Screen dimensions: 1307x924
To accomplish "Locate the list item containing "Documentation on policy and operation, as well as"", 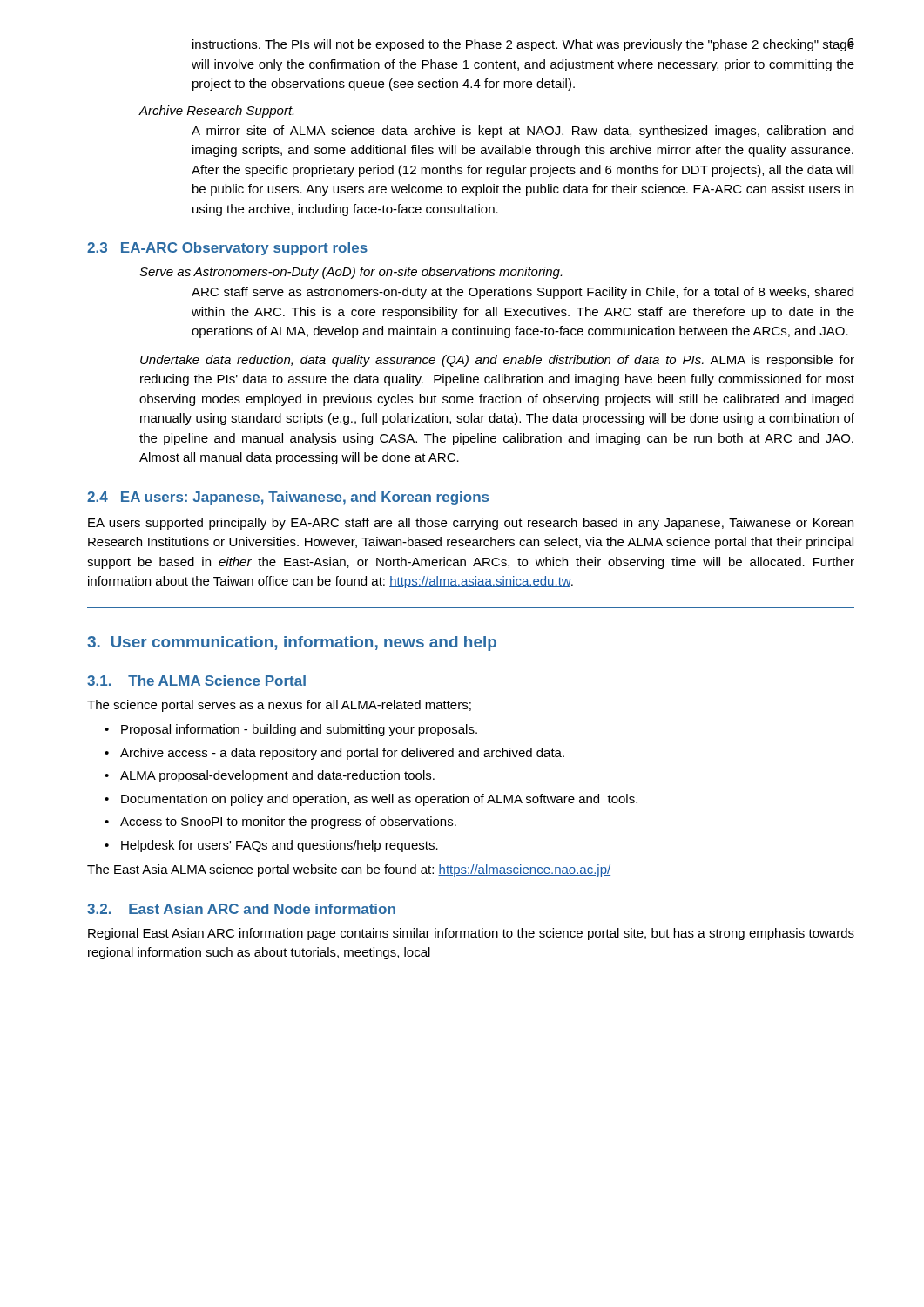I will click(379, 798).
